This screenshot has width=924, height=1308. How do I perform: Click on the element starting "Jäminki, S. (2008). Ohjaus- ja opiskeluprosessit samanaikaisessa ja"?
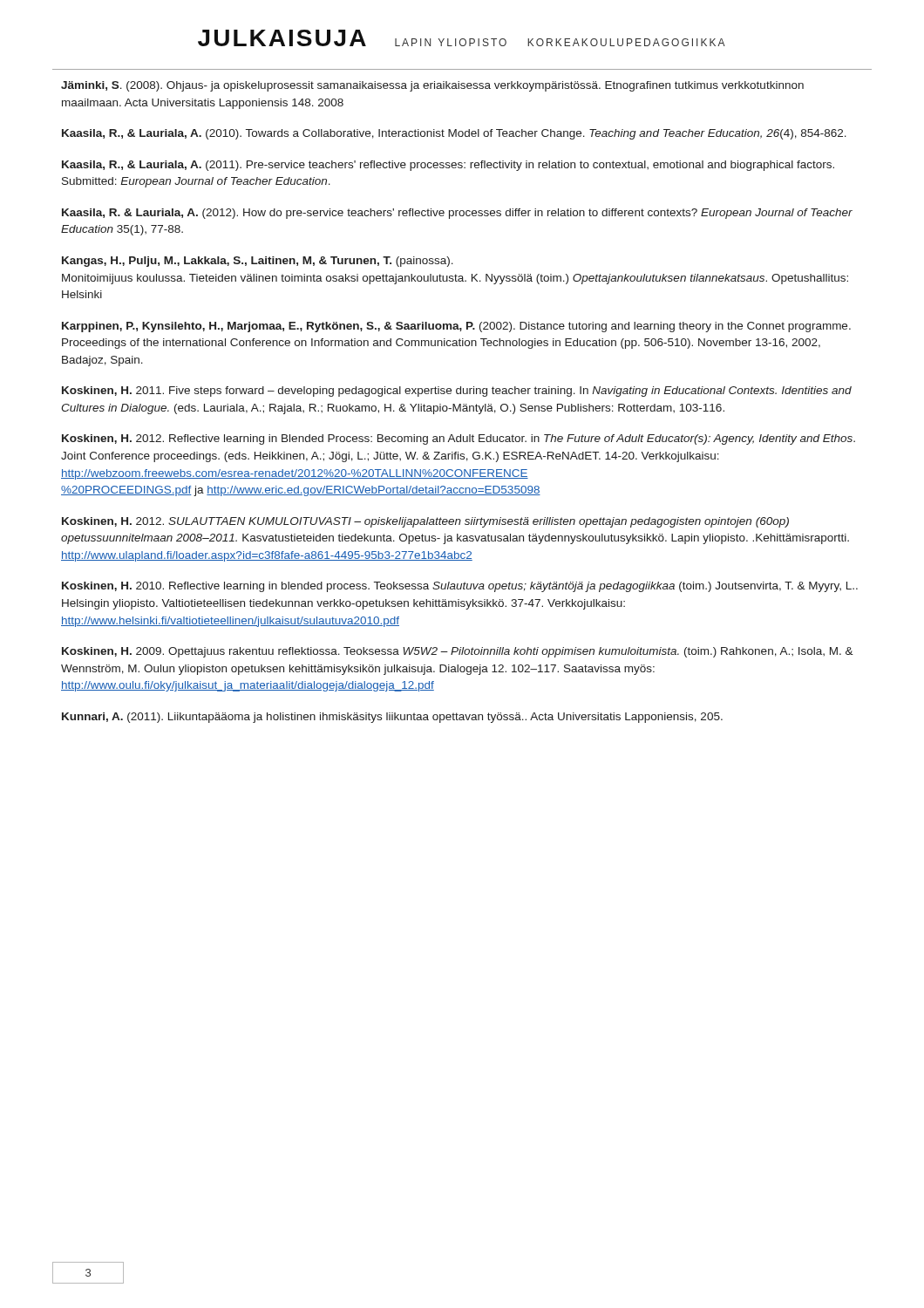[x=433, y=94]
